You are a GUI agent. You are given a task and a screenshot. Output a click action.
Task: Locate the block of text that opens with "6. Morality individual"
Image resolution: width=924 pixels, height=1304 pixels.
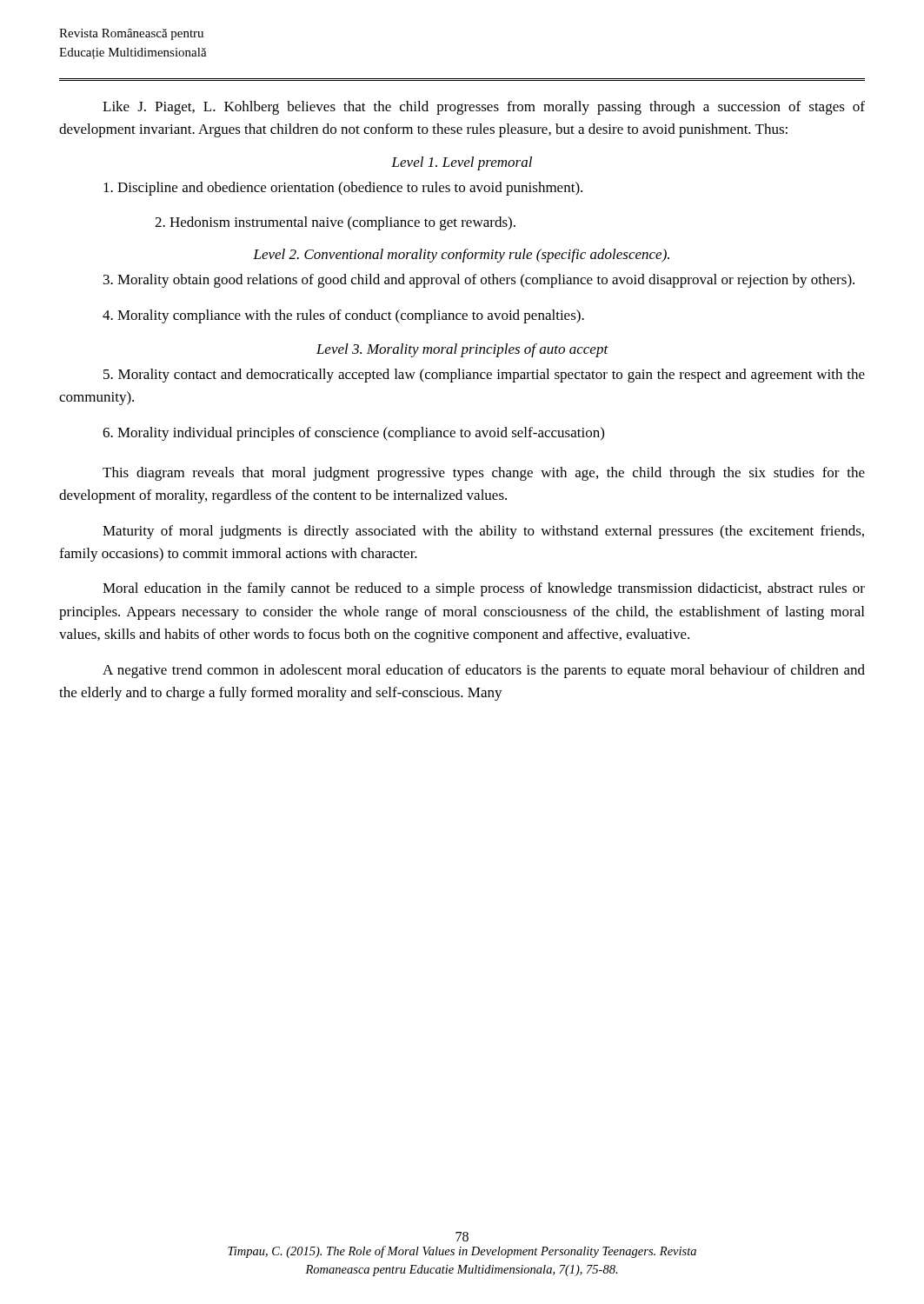tap(462, 433)
